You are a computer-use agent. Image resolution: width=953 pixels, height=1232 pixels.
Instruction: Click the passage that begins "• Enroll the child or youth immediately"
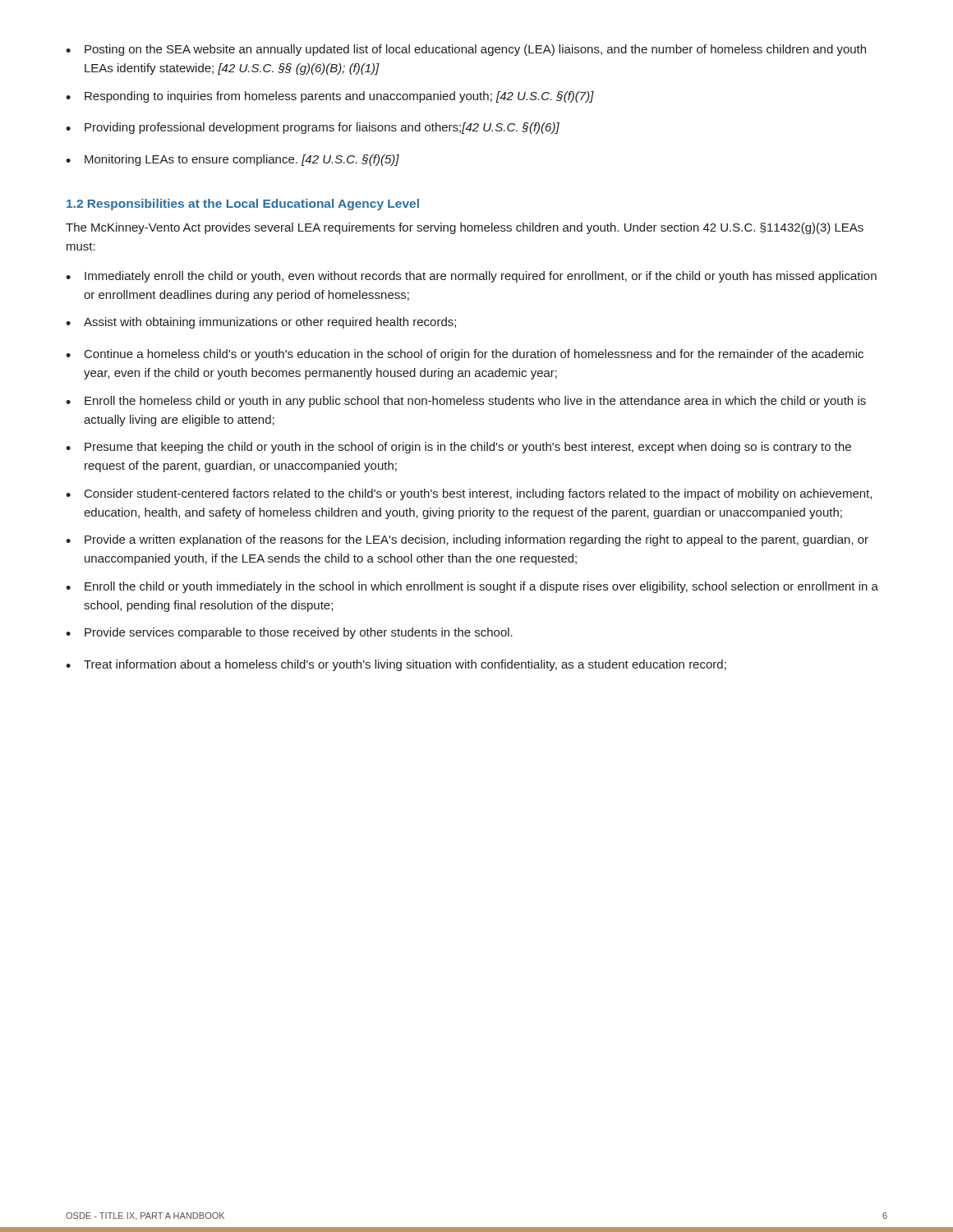tap(476, 595)
